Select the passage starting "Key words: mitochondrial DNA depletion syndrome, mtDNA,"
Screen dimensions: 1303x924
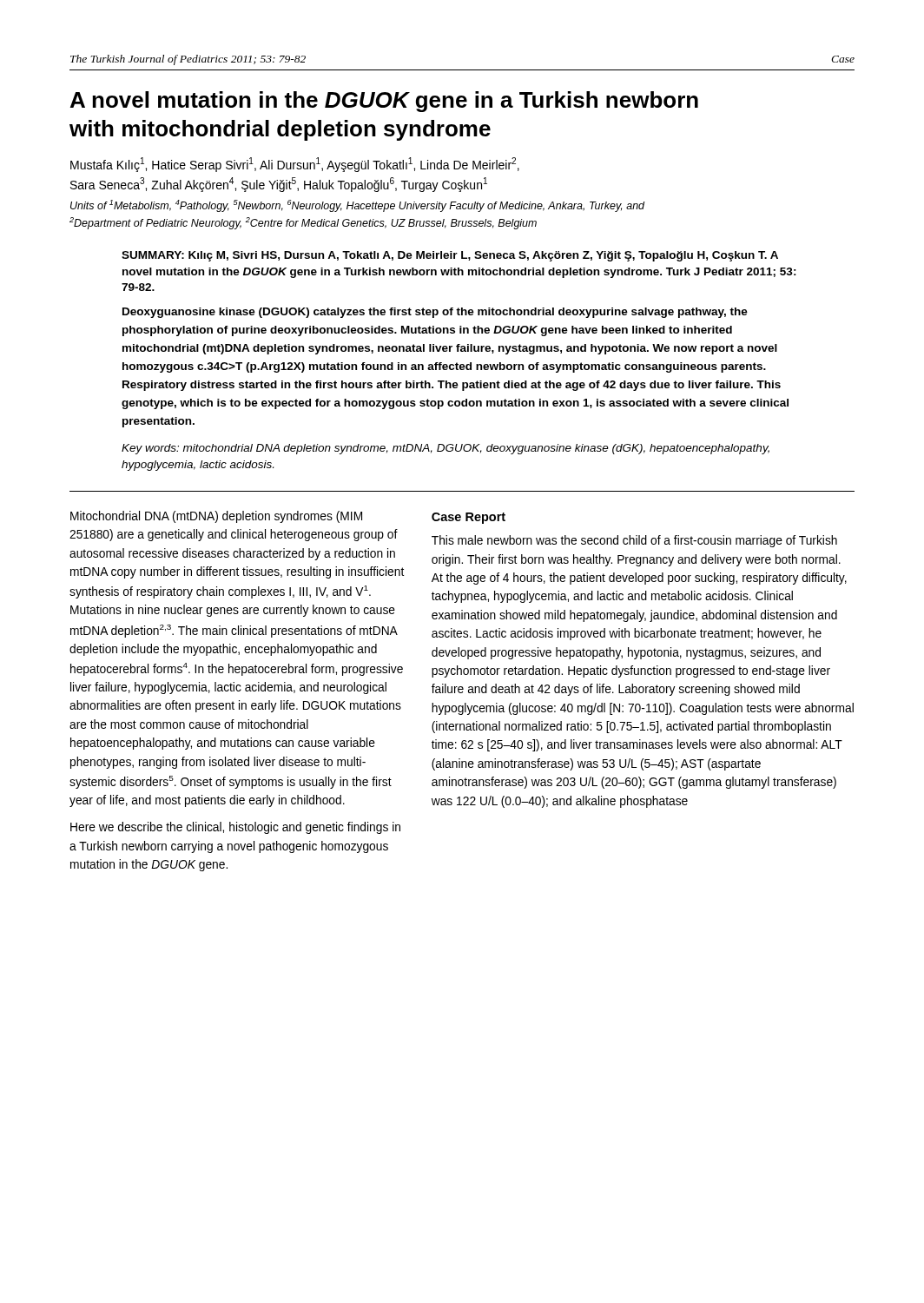point(446,456)
